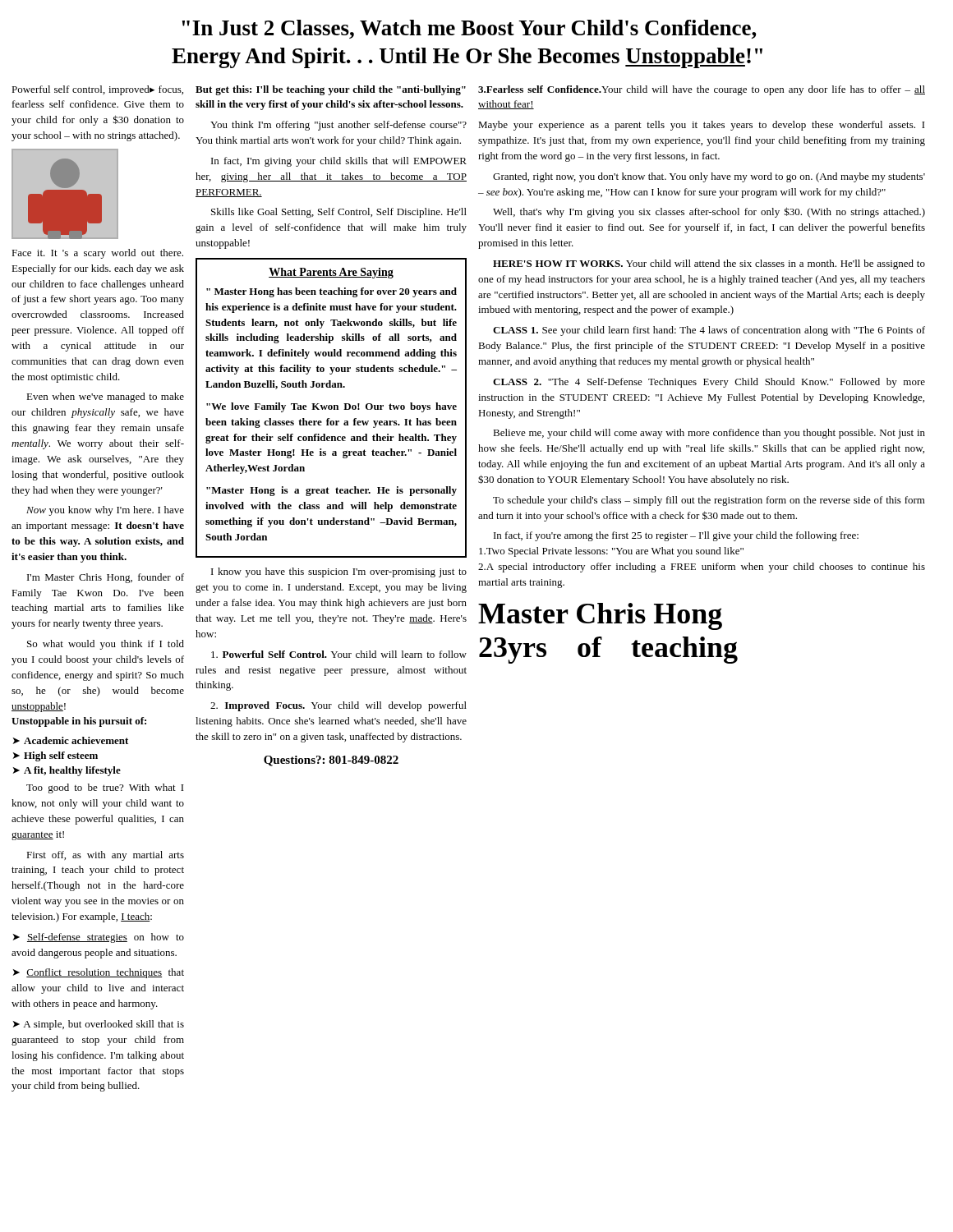Navigate to the text block starting ""In Just 2"
The height and width of the screenshot is (1232, 953).
[x=468, y=42]
